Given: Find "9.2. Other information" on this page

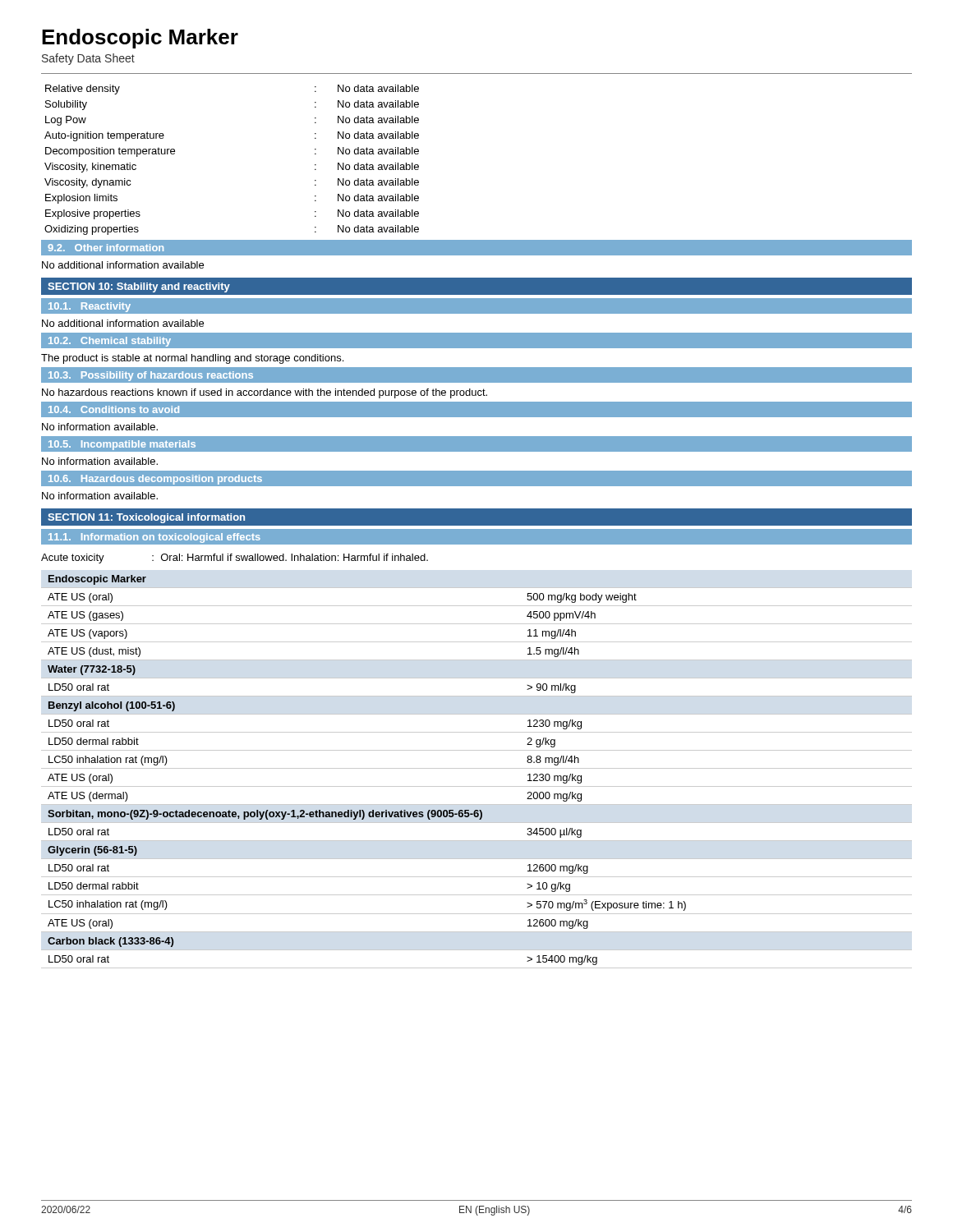Looking at the screenshot, I should pos(106,248).
